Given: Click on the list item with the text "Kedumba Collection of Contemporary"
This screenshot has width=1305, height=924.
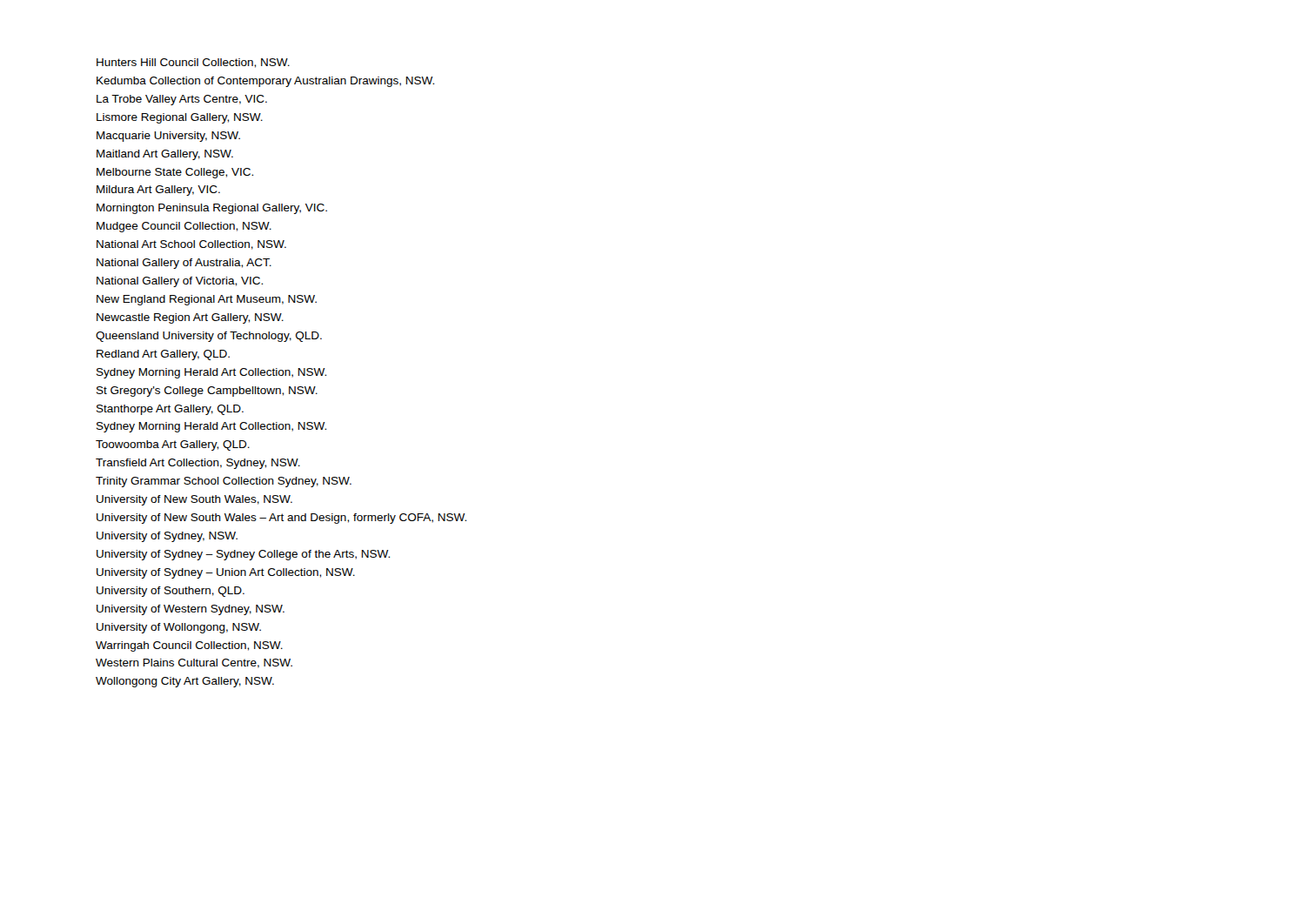Looking at the screenshot, I should point(265,80).
